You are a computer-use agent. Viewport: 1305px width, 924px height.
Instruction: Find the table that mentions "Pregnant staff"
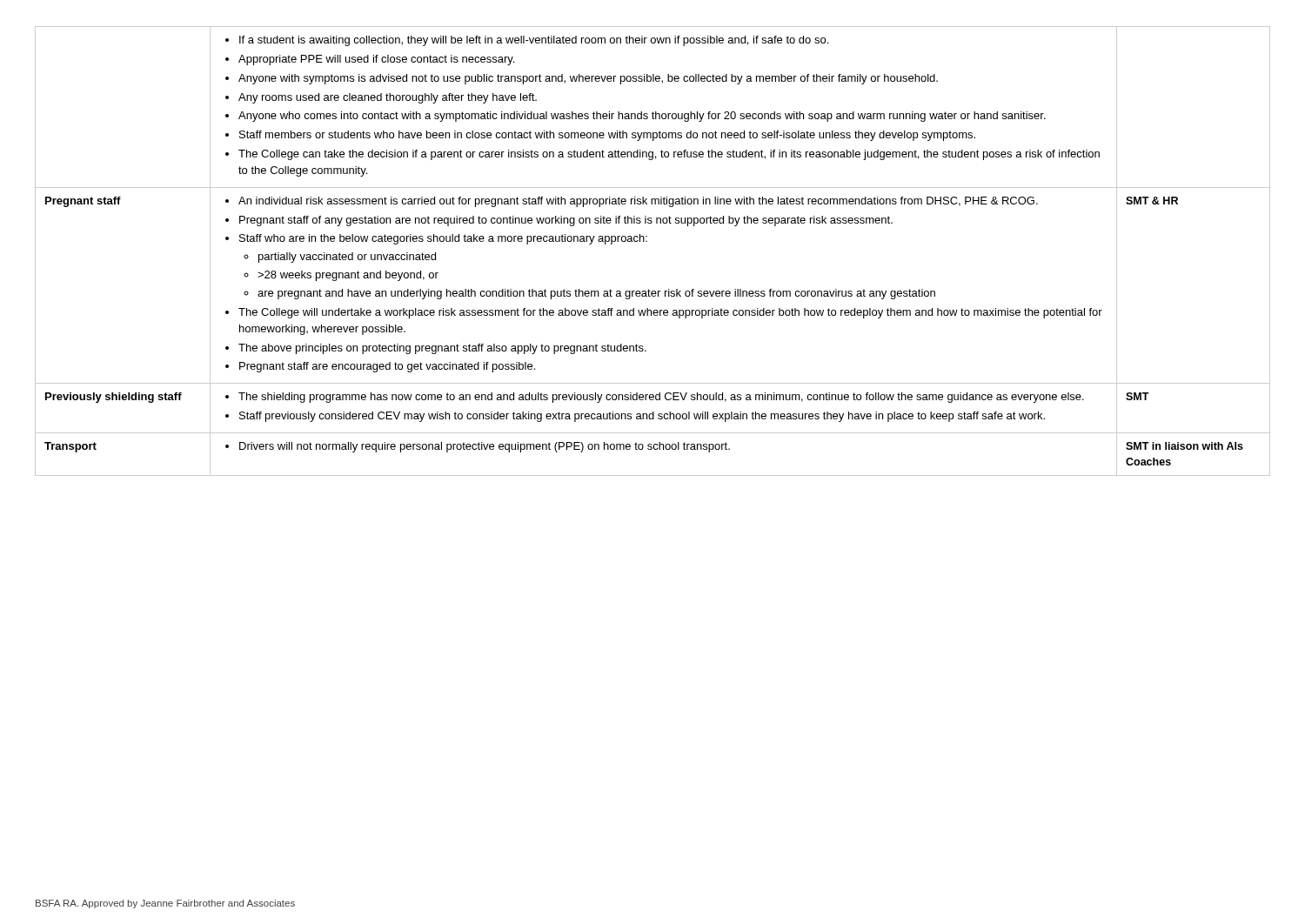point(652,251)
